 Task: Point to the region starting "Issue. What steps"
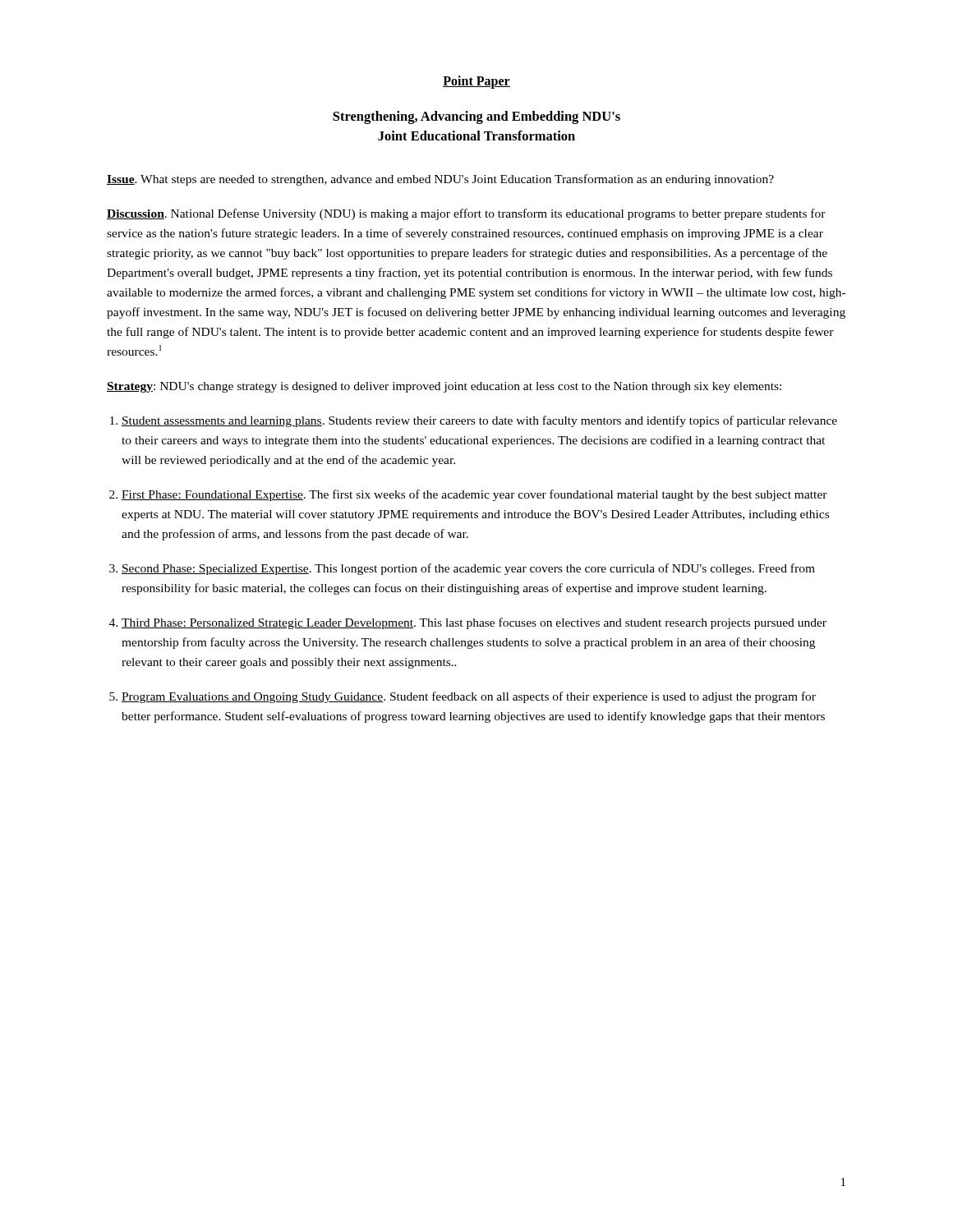[x=440, y=179]
